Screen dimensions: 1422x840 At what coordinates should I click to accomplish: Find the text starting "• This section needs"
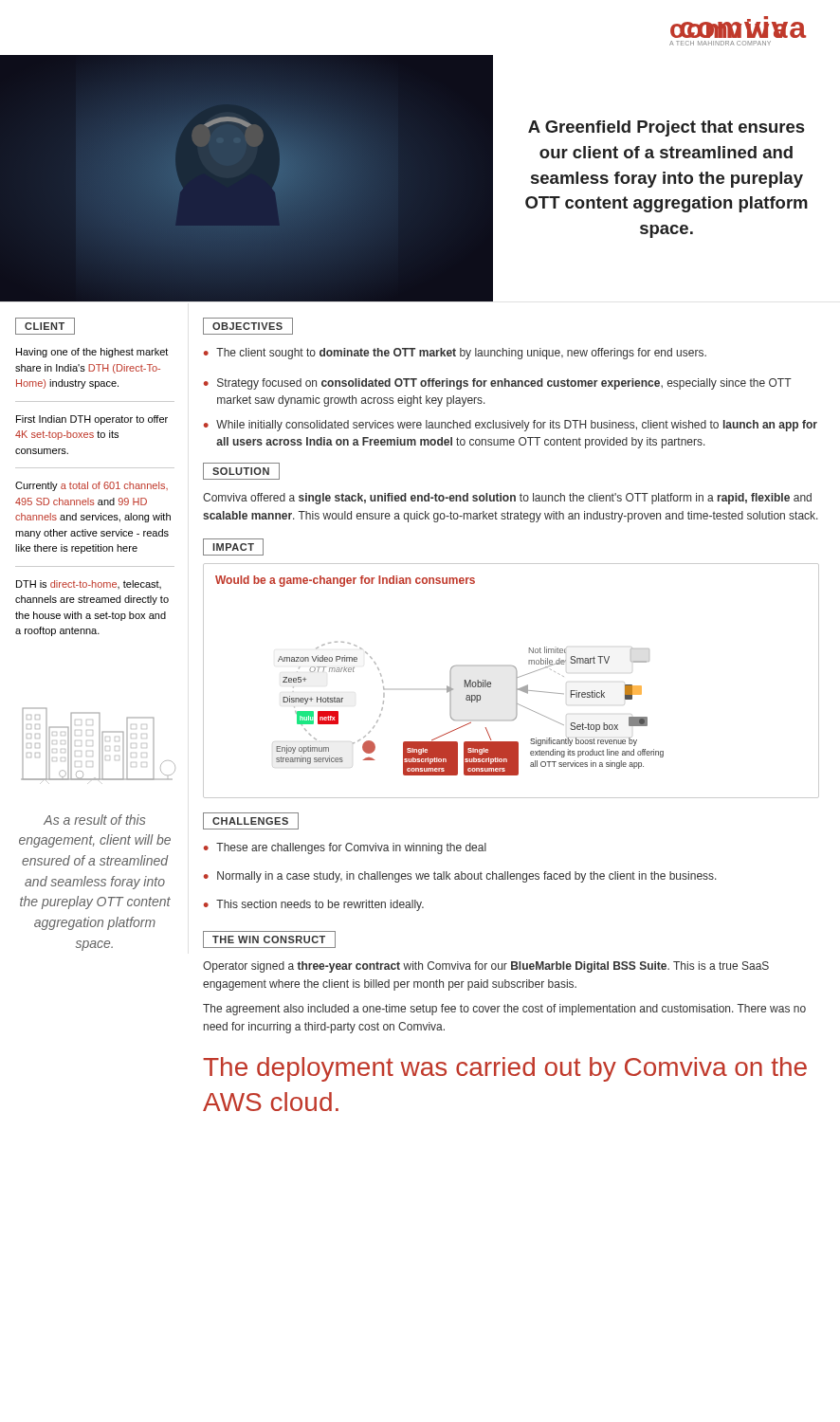314,907
